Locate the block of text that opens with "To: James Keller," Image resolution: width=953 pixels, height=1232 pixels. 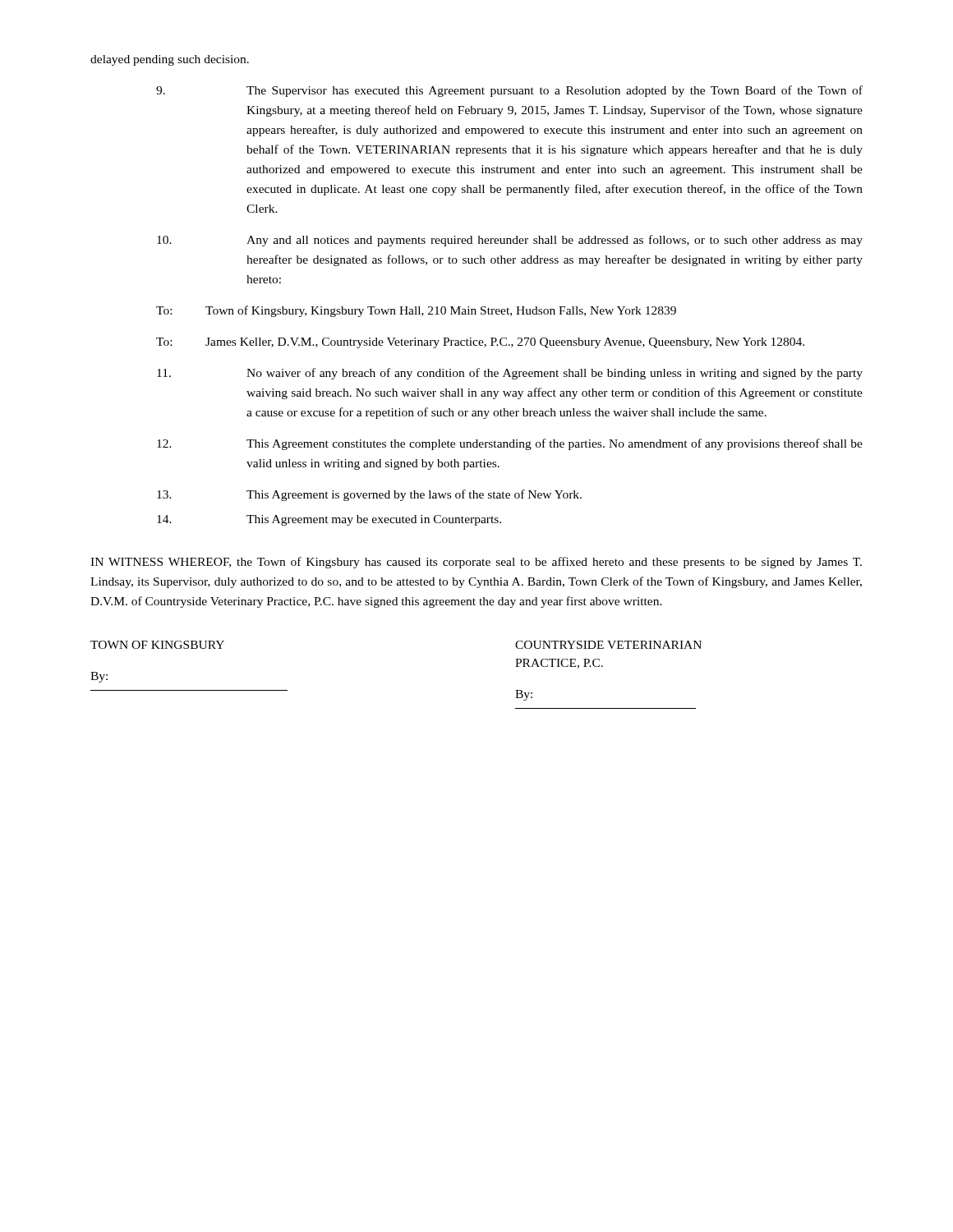point(509,342)
